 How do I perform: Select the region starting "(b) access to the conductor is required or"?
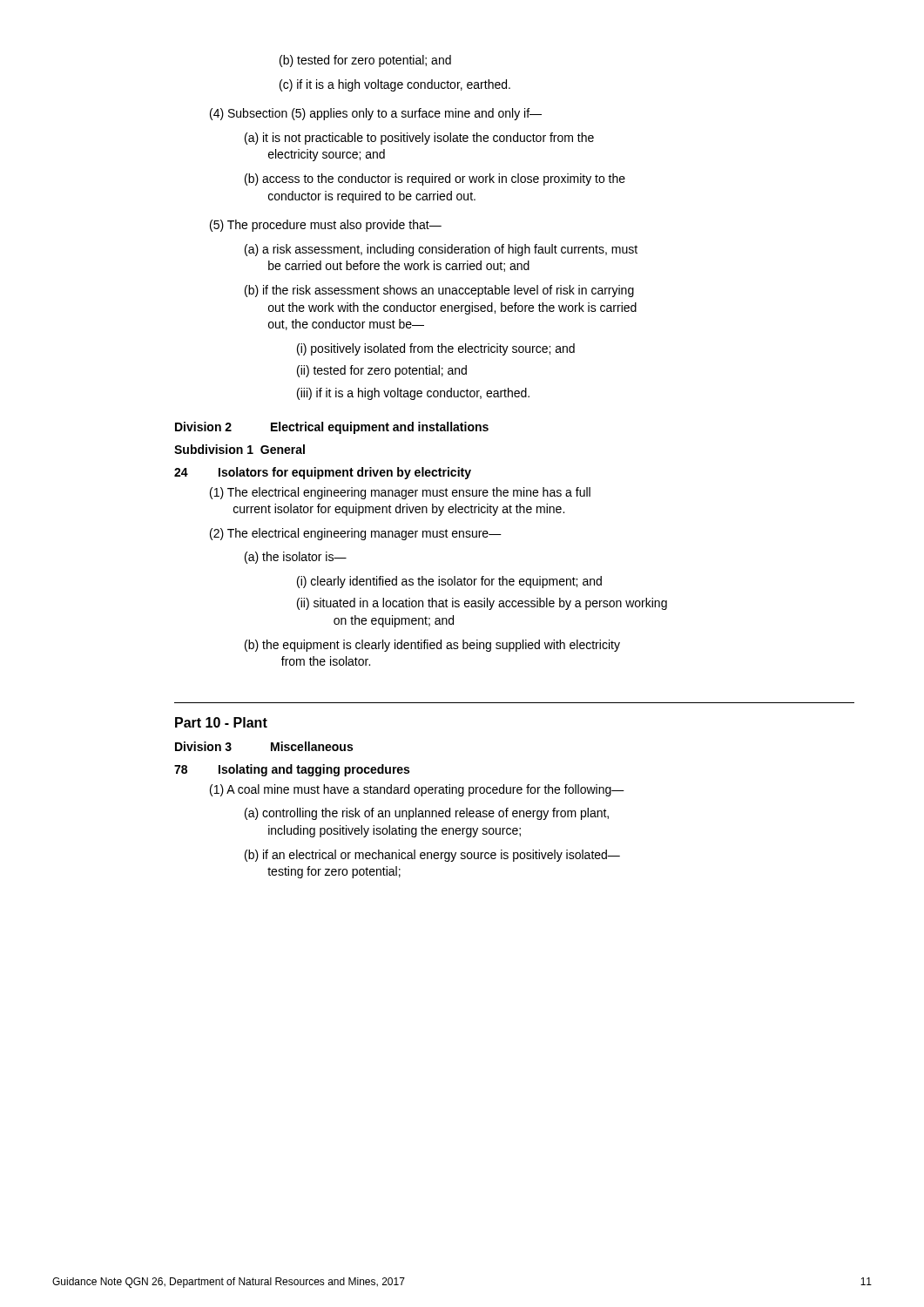tap(435, 187)
